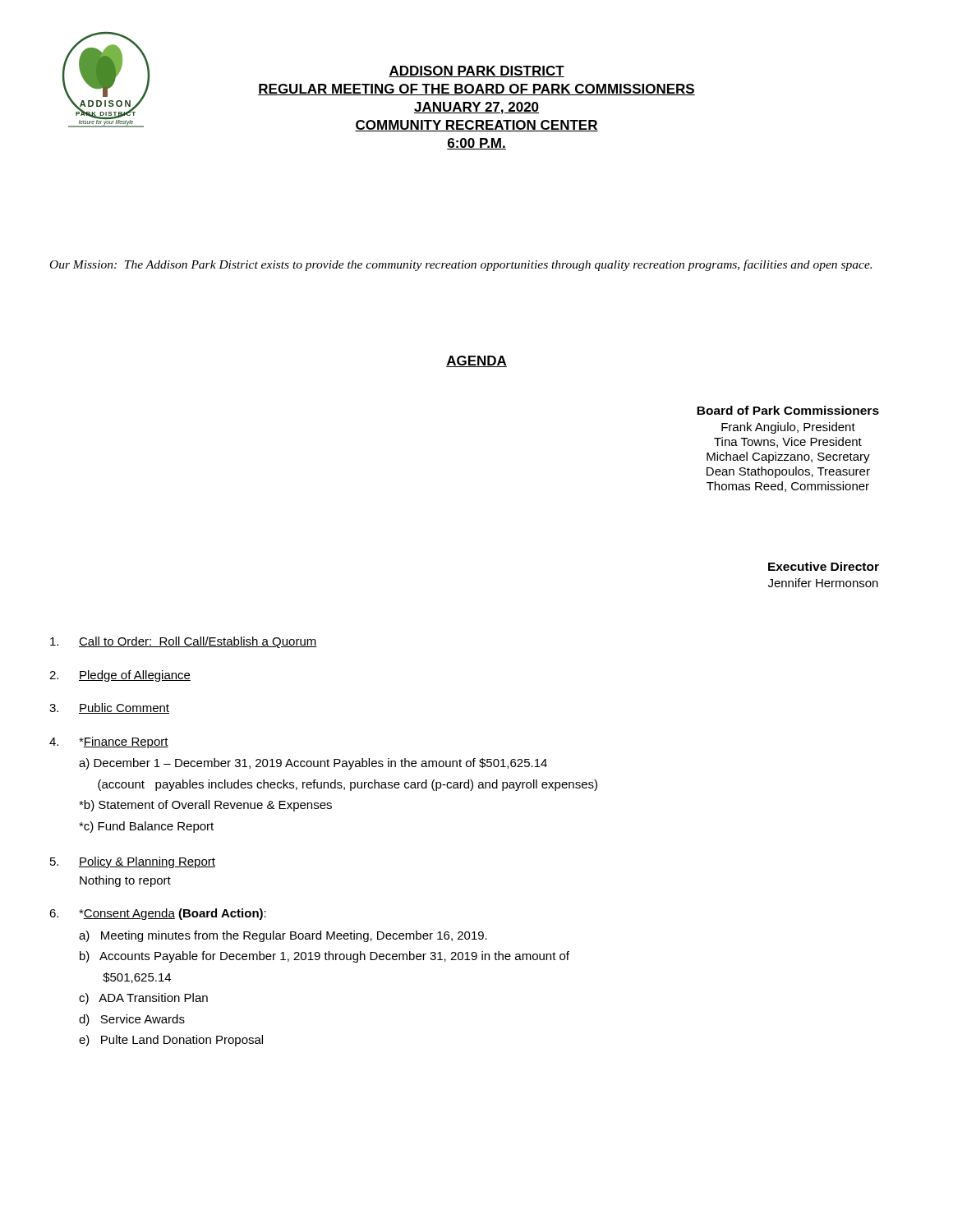Screen dimensions: 1232x953
Task: Select the logo
Action: 106,80
